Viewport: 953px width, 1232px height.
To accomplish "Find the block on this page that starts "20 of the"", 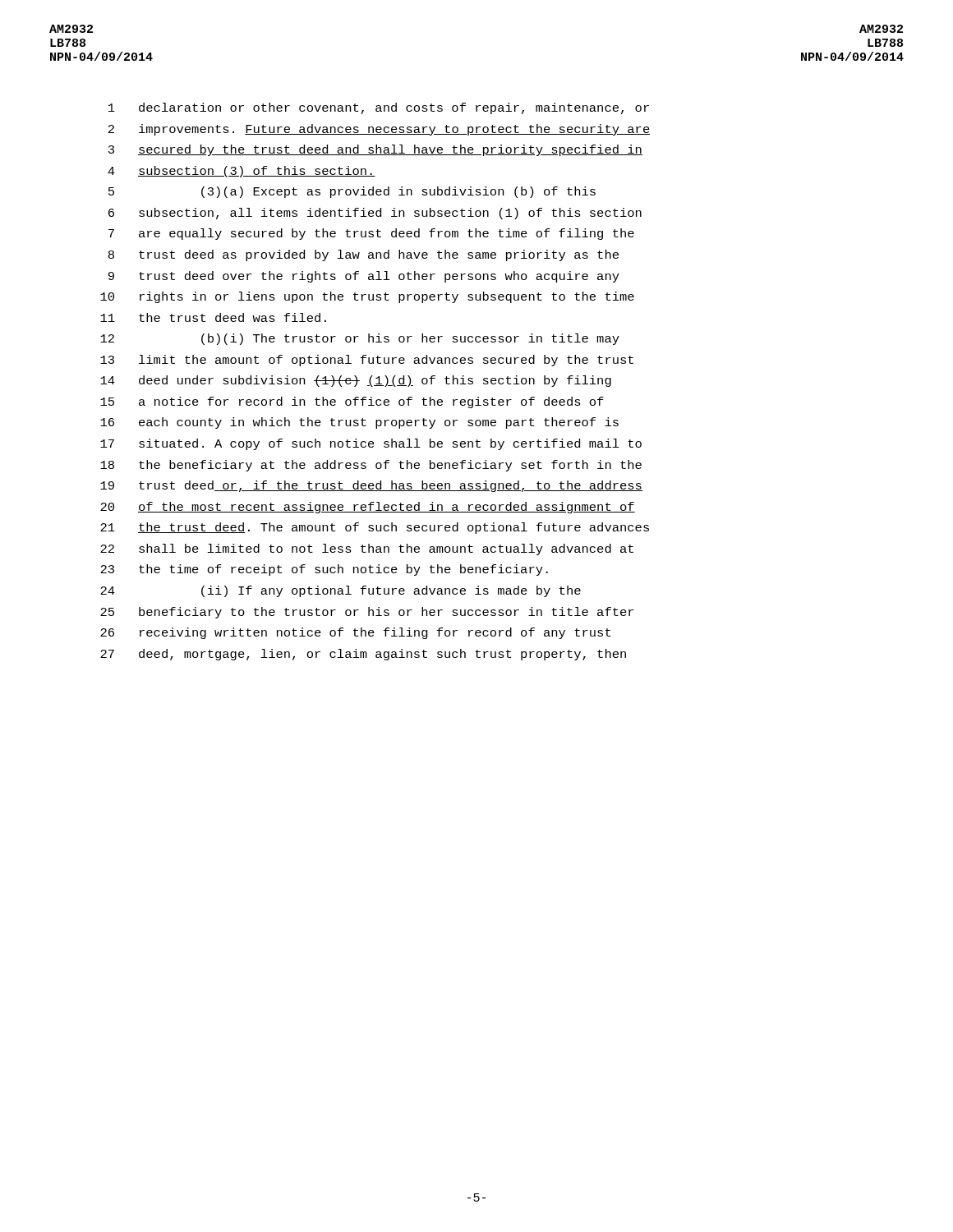I will tap(476, 508).
